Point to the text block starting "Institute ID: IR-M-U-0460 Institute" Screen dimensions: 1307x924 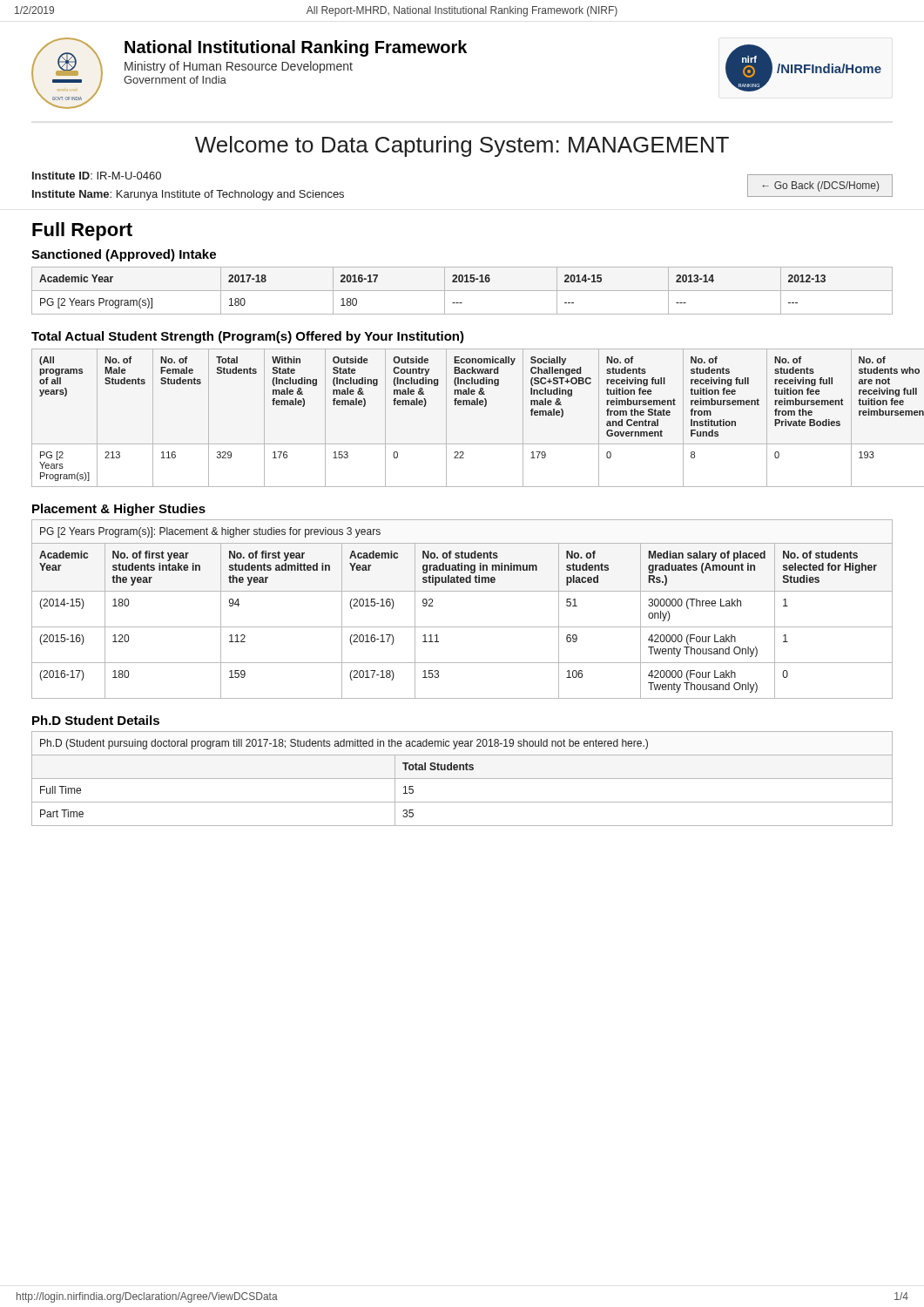(188, 185)
